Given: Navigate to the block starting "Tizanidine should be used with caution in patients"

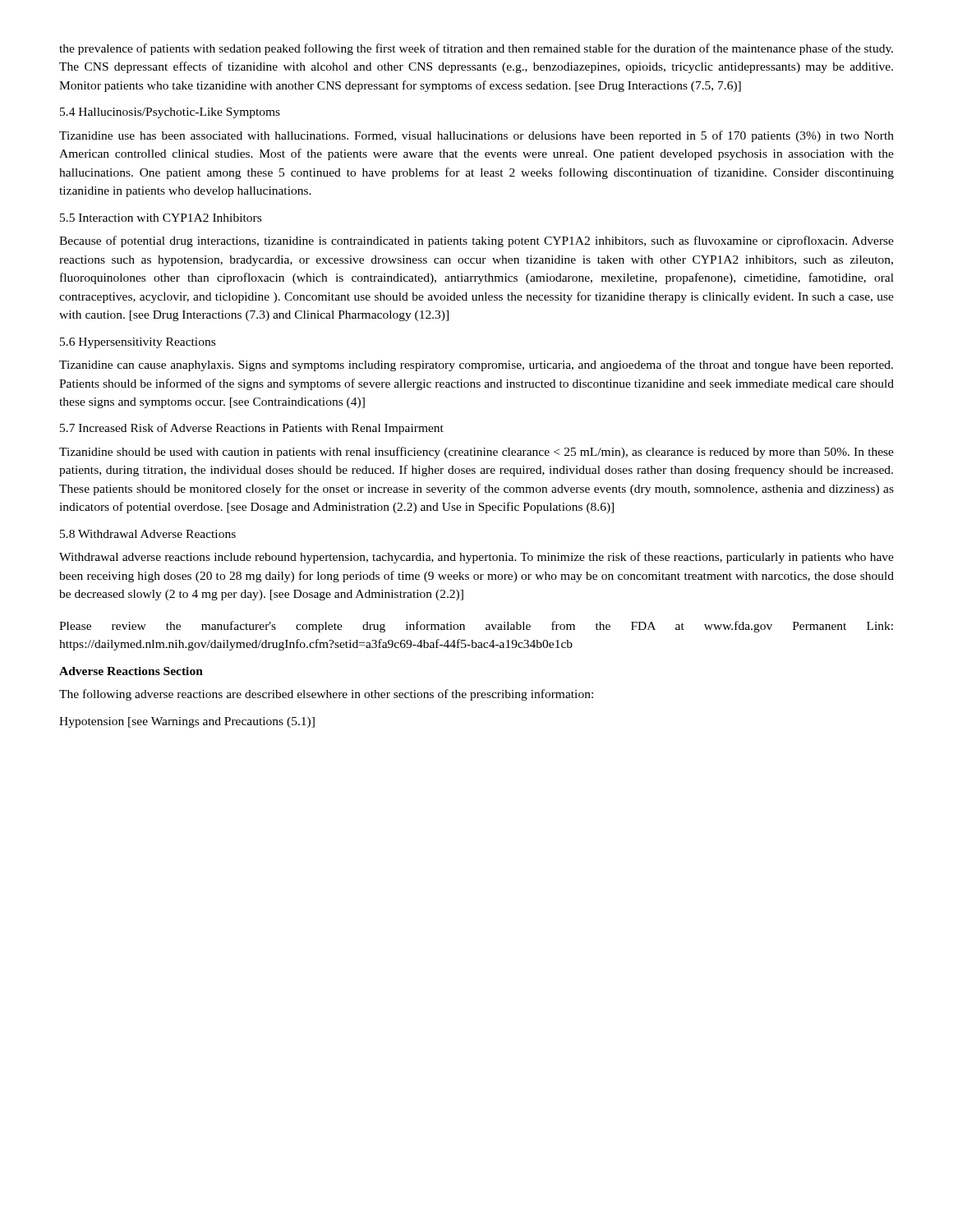Looking at the screenshot, I should tap(476, 479).
